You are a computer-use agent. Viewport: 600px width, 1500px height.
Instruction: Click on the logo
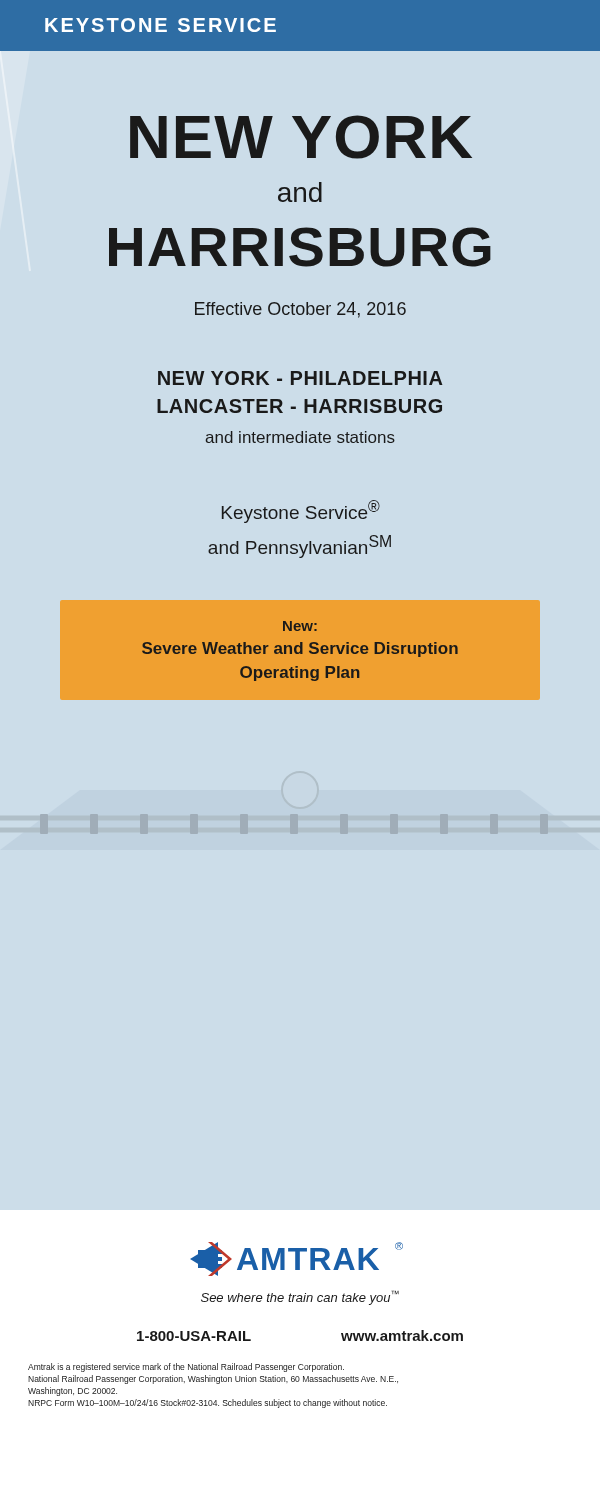click(300, 1269)
